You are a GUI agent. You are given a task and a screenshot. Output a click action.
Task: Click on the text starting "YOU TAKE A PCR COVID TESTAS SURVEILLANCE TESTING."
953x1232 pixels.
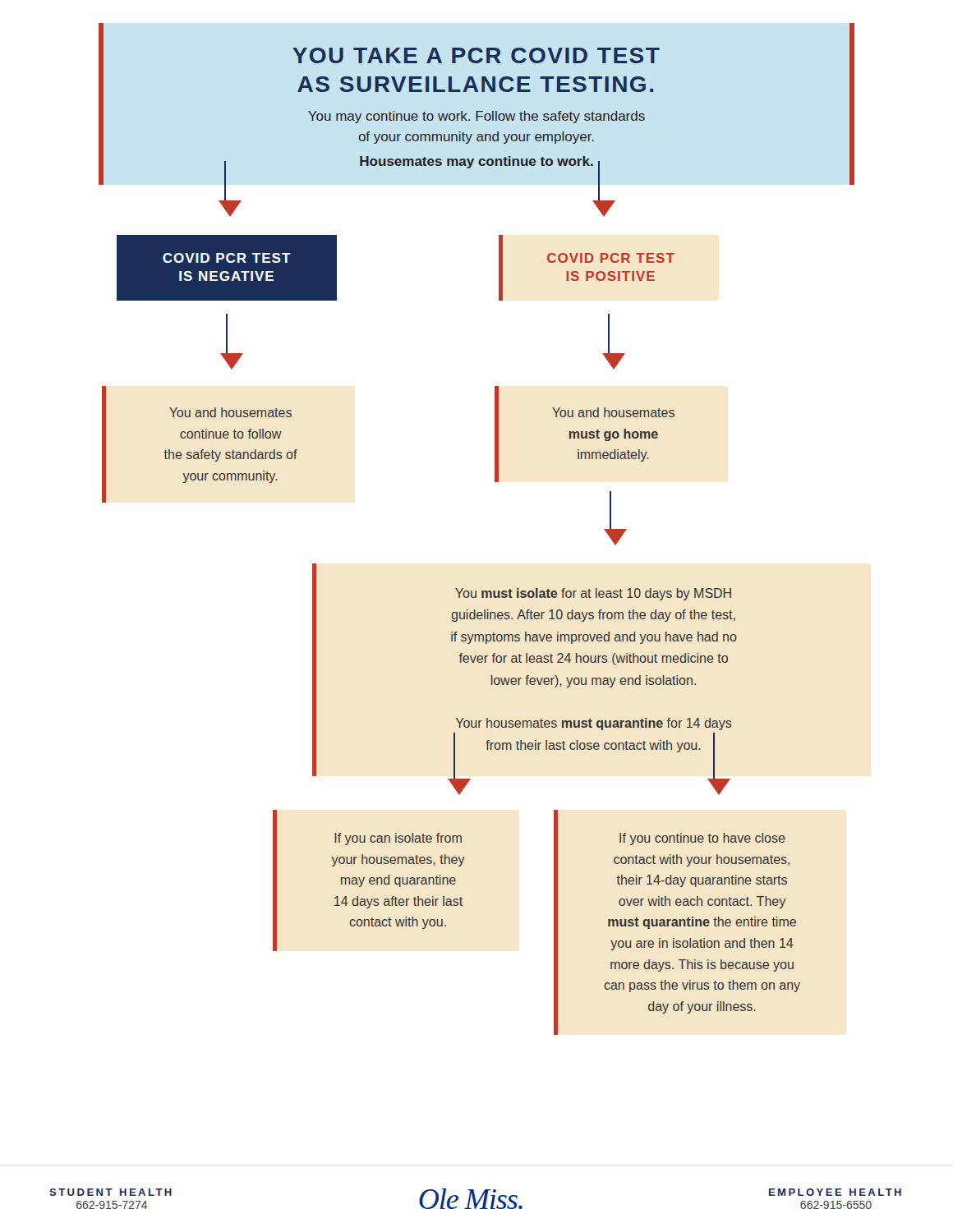pos(476,106)
